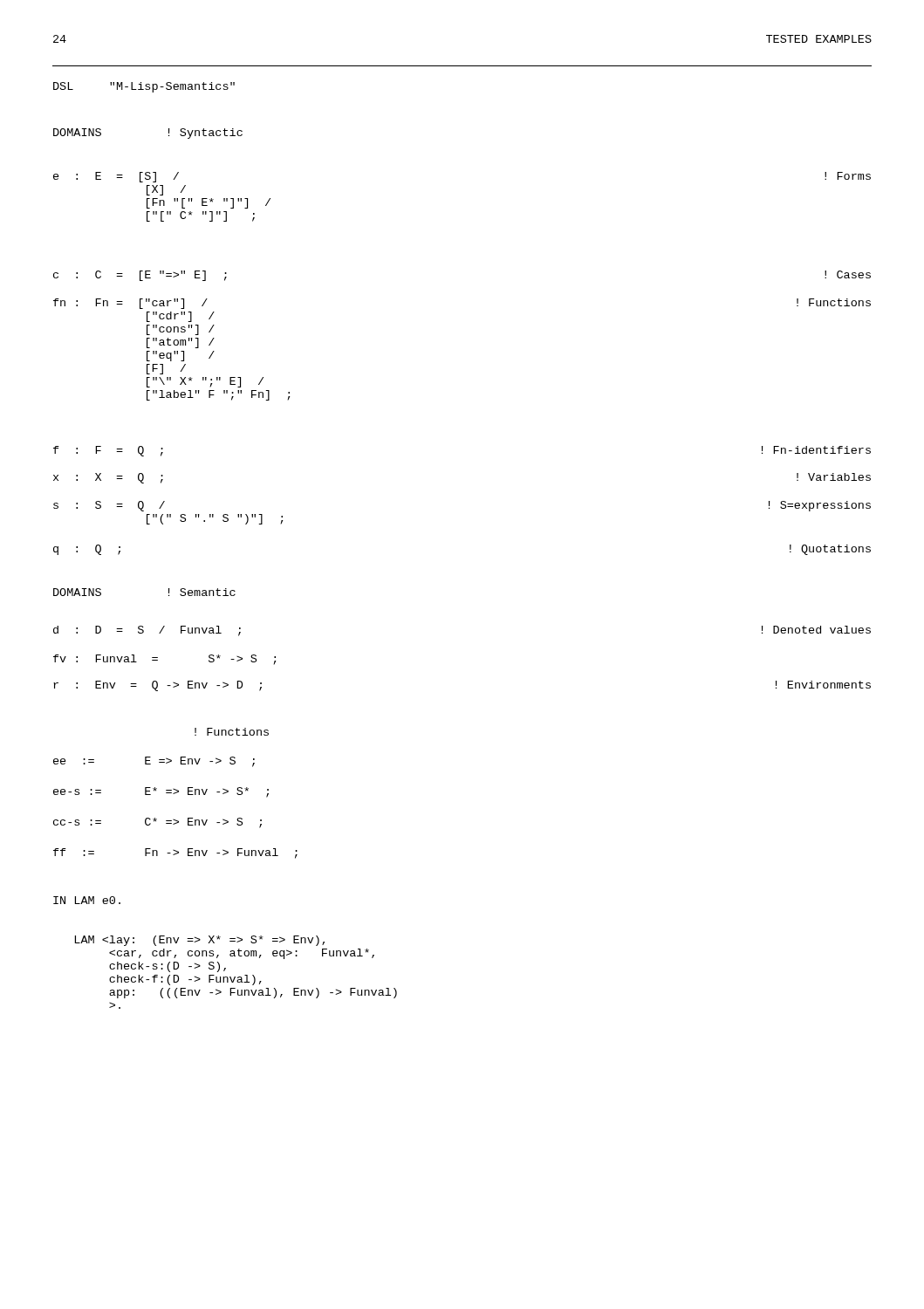The height and width of the screenshot is (1309, 924).
Task: Find the block on this page that starts "cc-s := C* => Env ->"
Action: 158,822
